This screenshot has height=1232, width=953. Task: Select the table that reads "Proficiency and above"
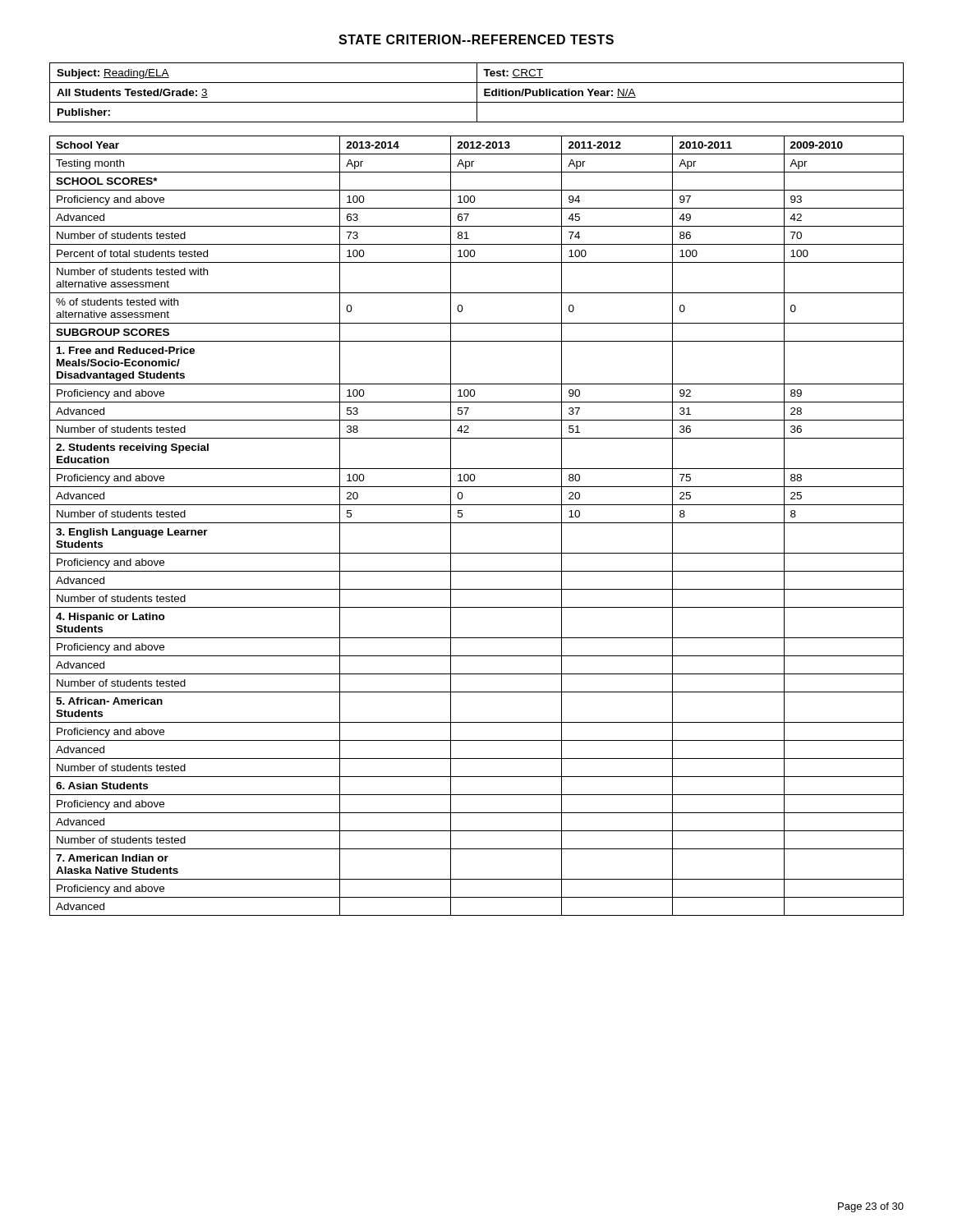[x=476, y=526]
